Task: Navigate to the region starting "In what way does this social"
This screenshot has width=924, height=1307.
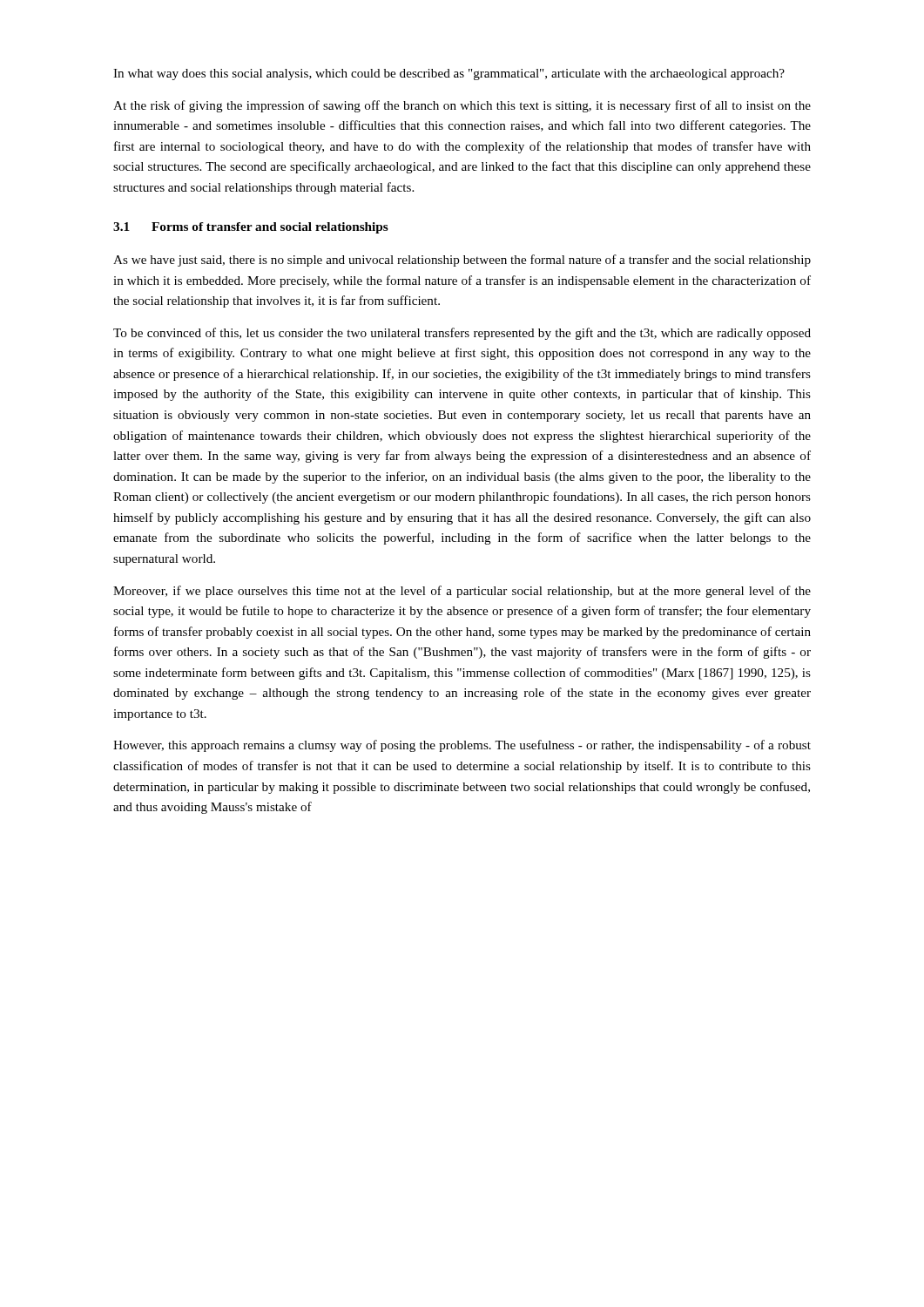Action: point(449,73)
